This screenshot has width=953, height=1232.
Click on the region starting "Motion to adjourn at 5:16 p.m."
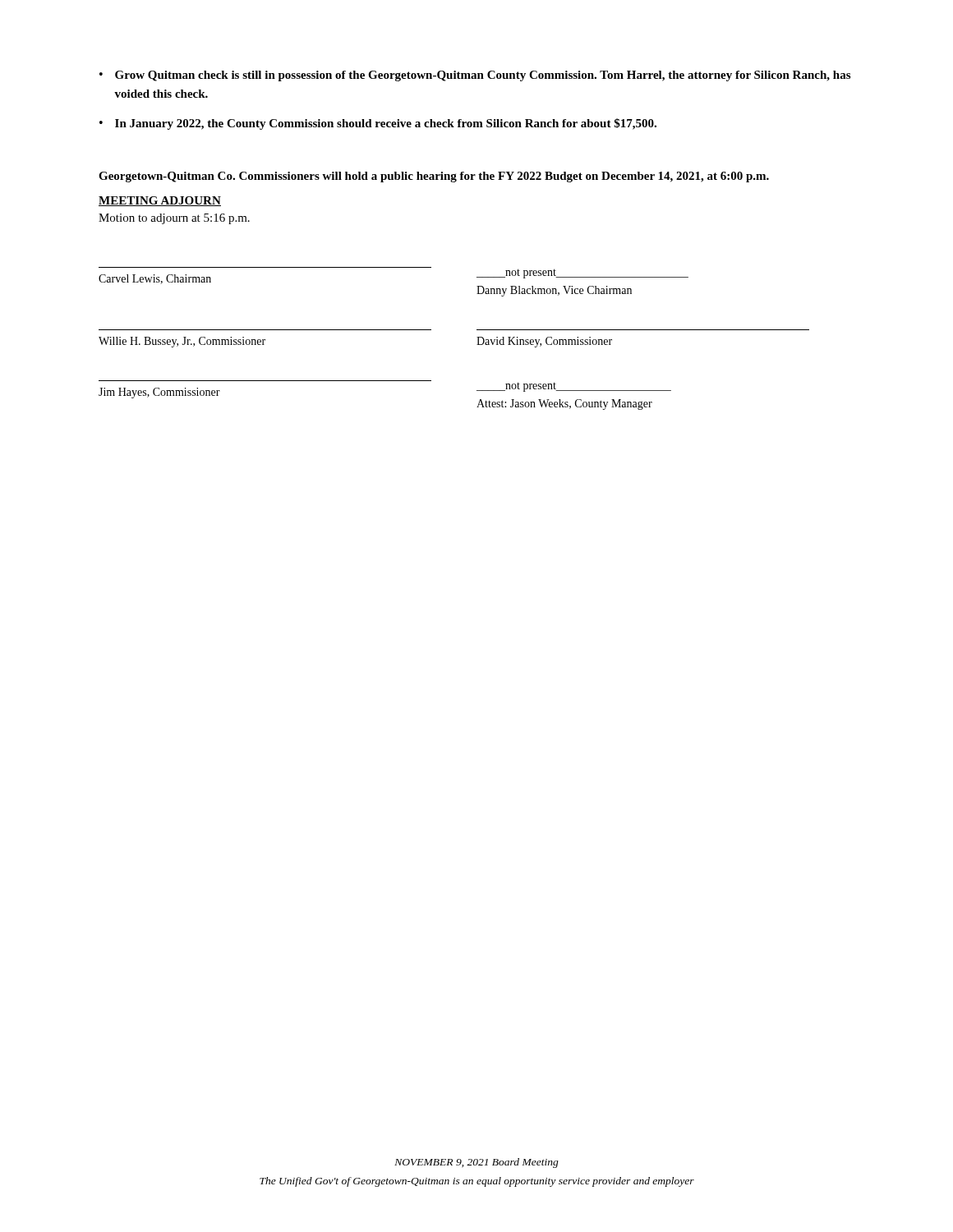pos(174,217)
